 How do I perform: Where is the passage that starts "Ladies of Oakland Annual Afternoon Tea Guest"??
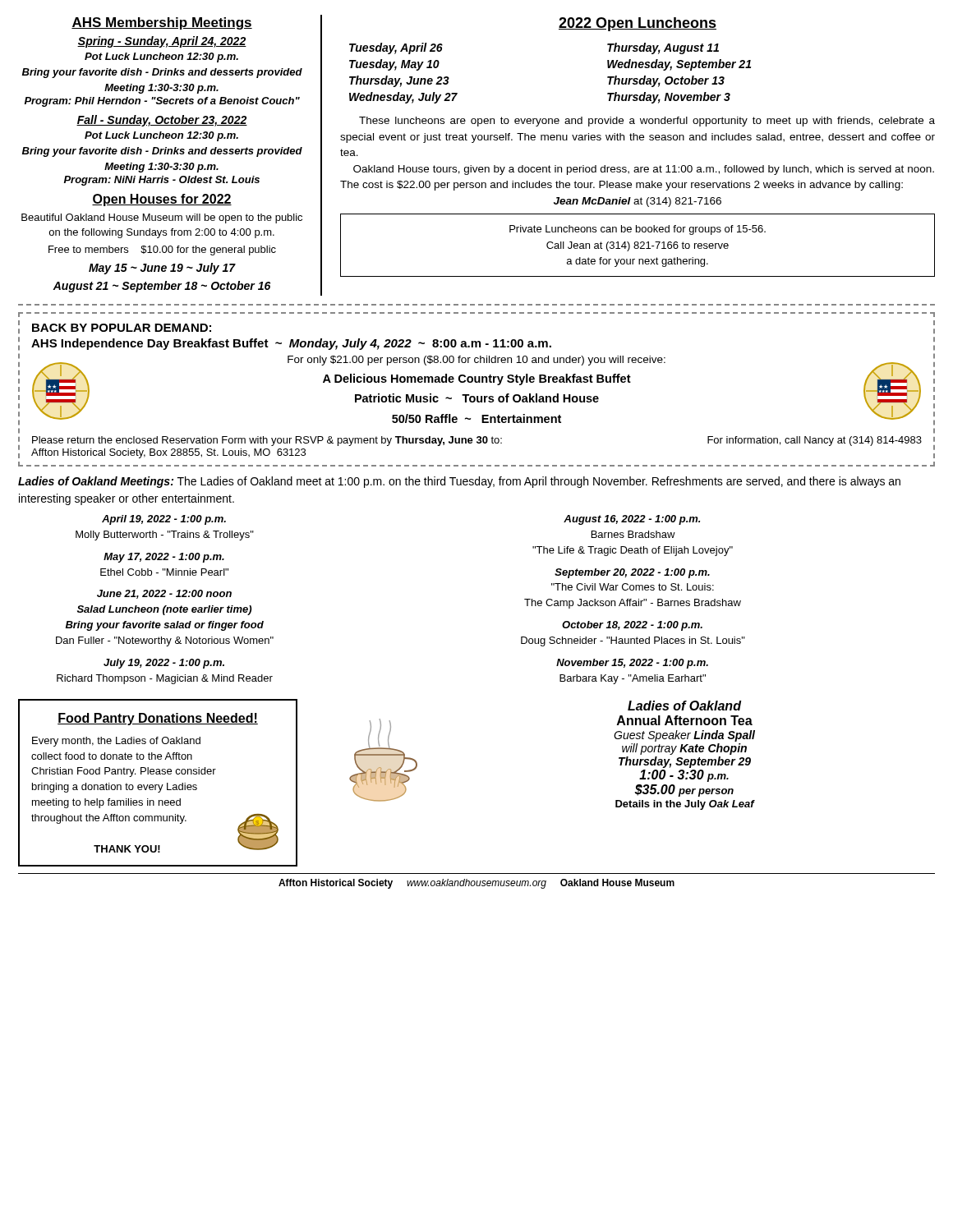tap(684, 755)
